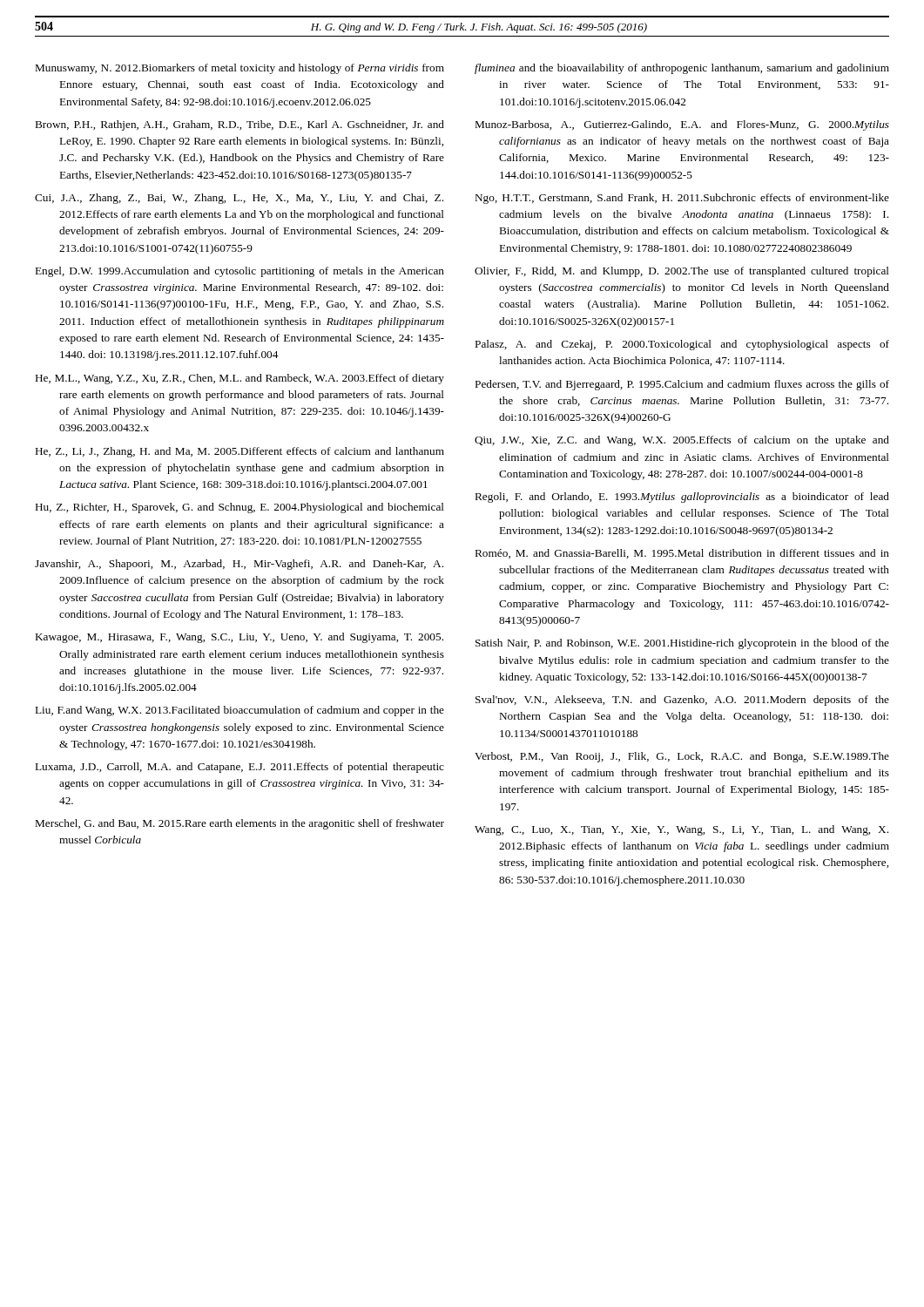The image size is (924, 1307).
Task: Find the list item with the text "Javanshir, A., Shapoori, M., Azarbad, H.,"
Action: 240,589
